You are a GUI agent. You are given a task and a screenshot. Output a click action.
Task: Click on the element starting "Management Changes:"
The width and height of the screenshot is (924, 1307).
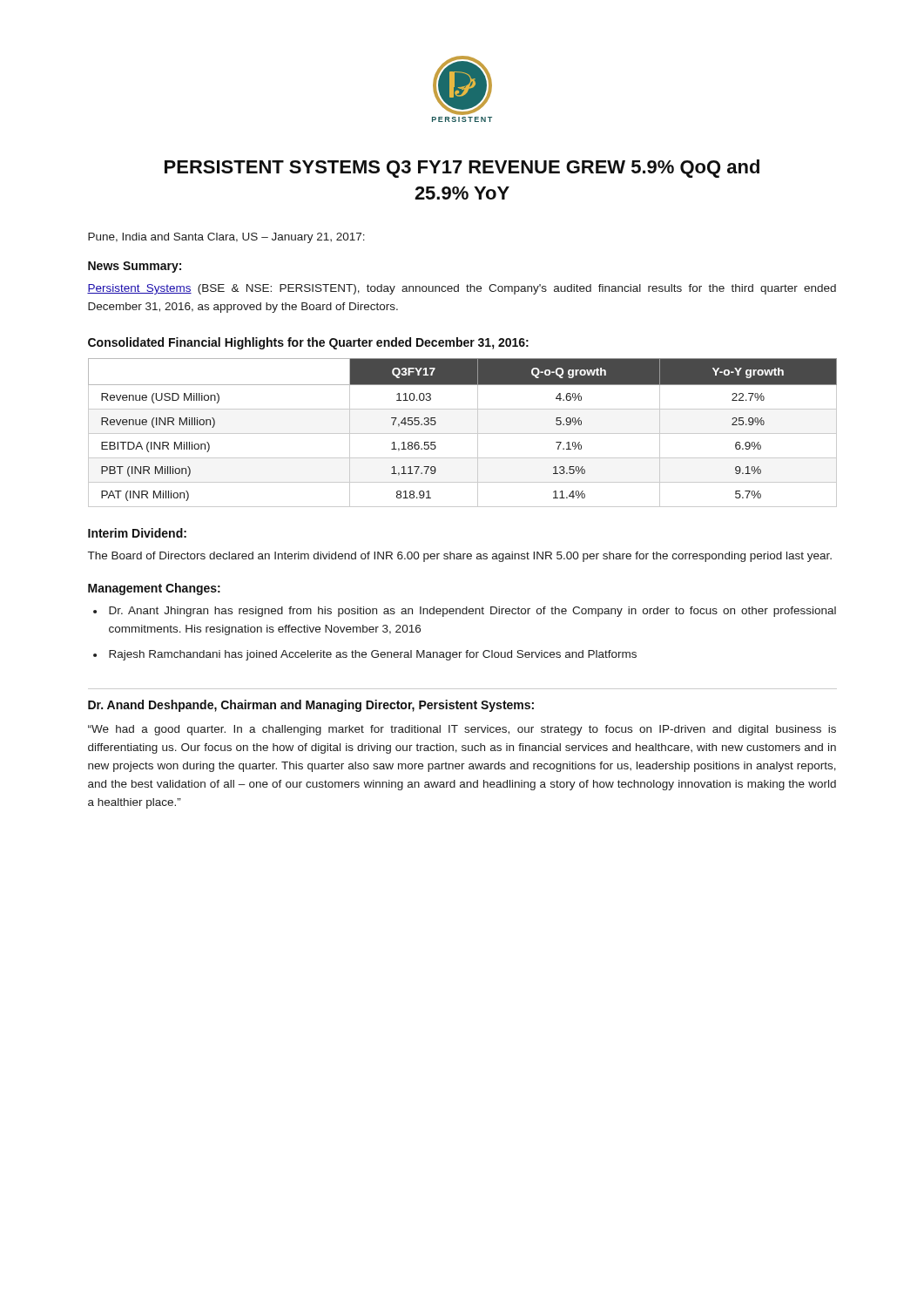click(x=154, y=588)
